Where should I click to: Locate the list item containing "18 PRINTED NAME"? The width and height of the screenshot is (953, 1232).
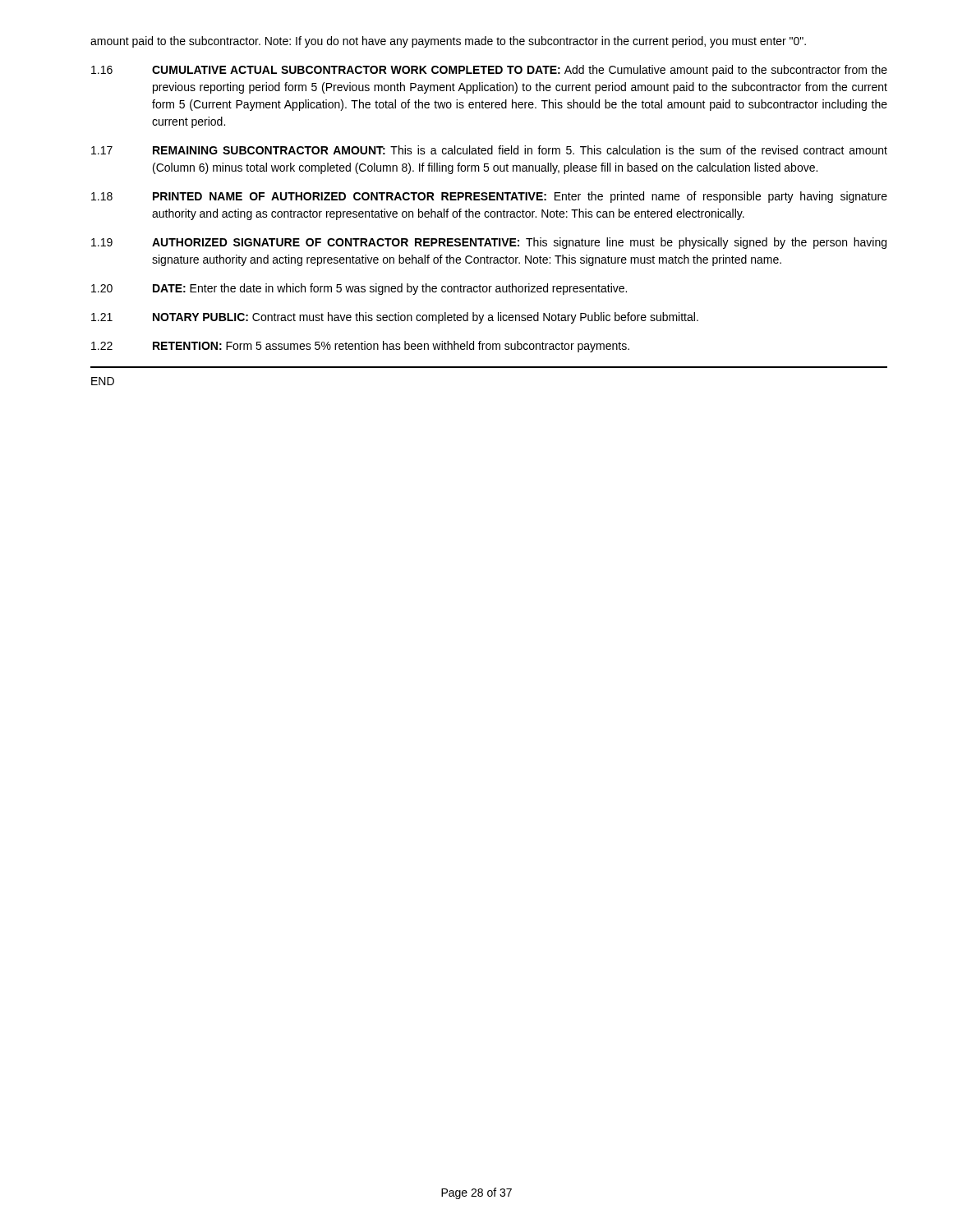coord(489,205)
